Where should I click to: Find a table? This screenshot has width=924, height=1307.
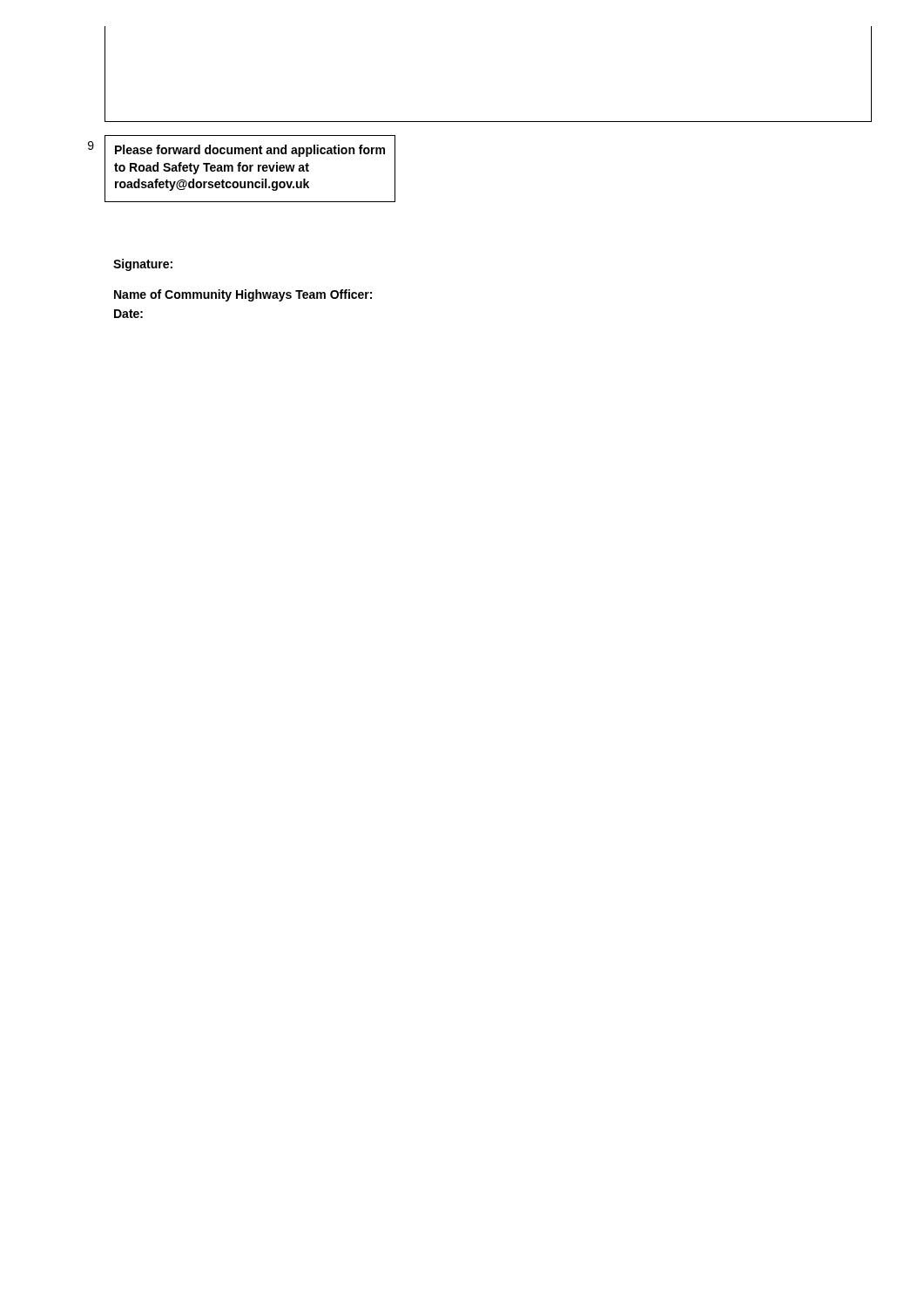[x=237, y=168]
